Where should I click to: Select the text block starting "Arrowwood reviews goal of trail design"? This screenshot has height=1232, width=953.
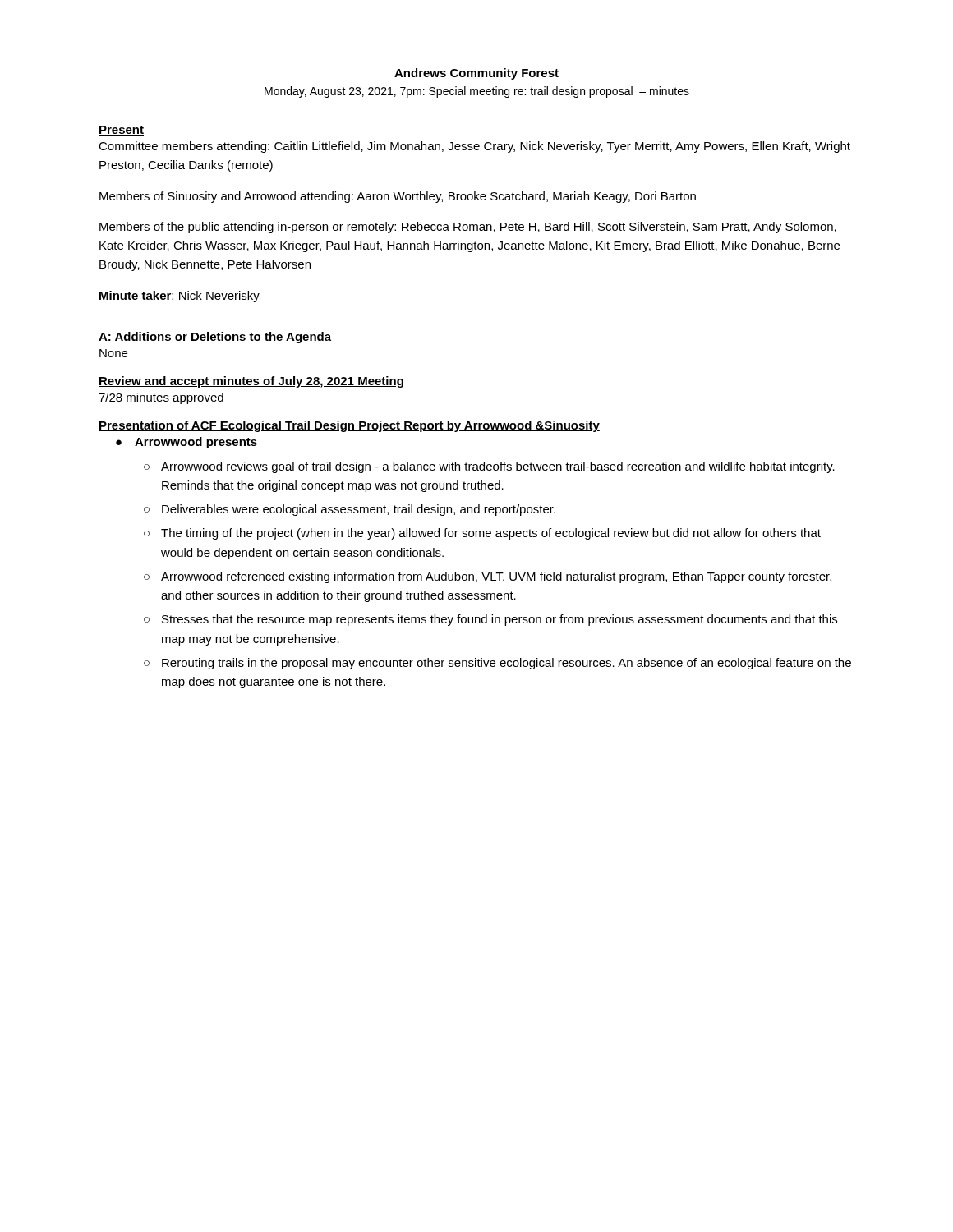[x=498, y=475]
